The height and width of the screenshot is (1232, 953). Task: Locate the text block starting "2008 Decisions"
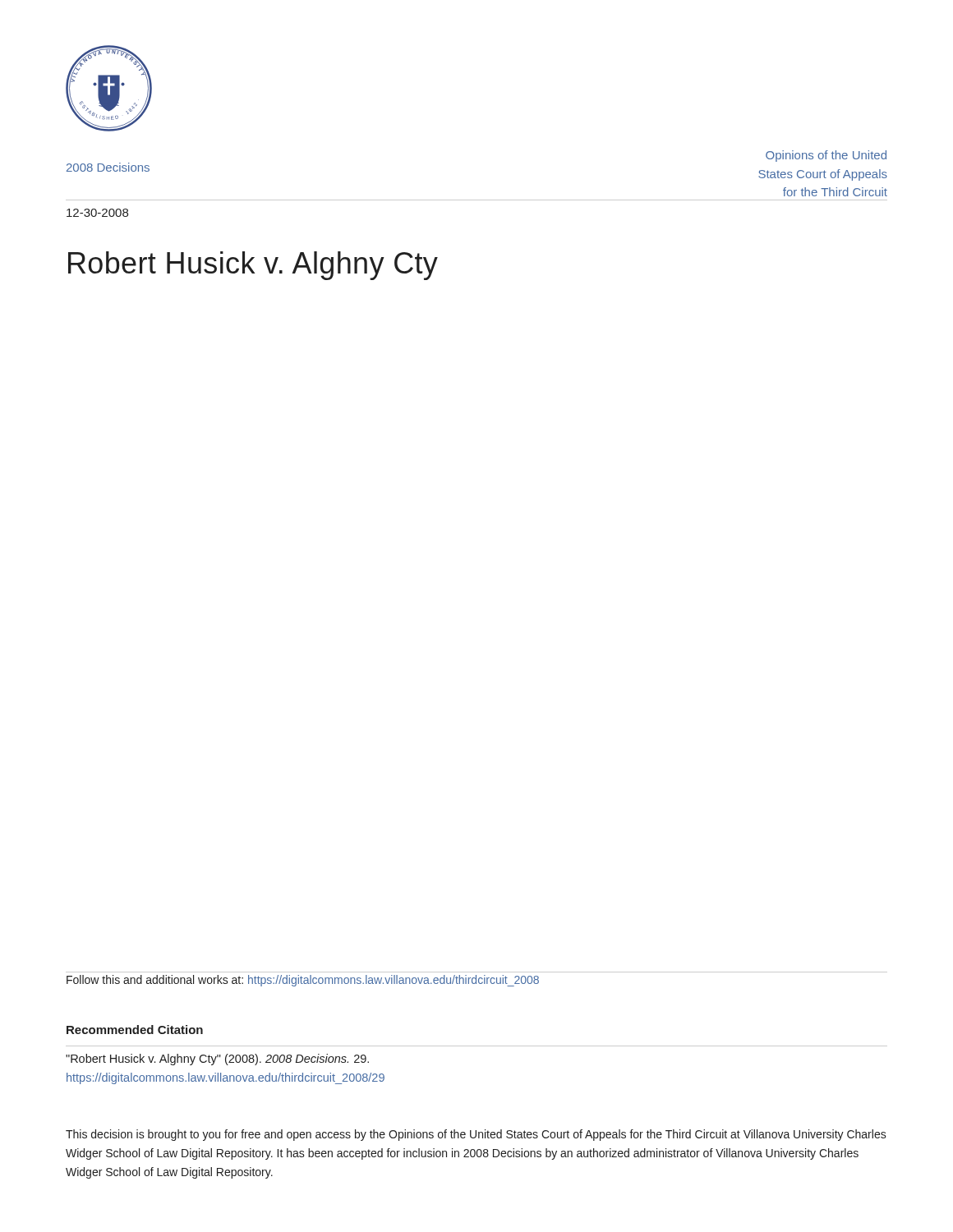pyautogui.click(x=108, y=167)
